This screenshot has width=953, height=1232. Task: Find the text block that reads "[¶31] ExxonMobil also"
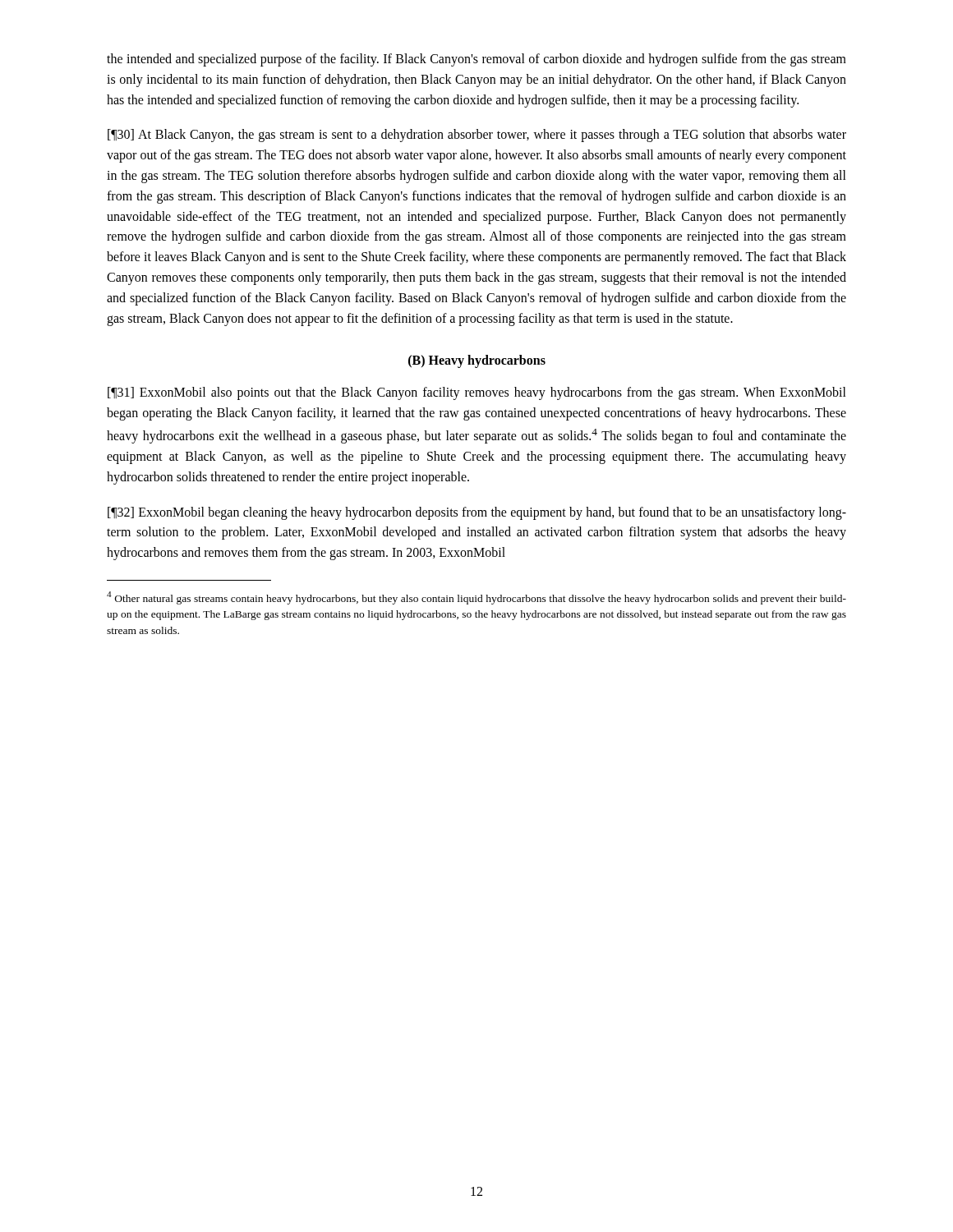pos(476,435)
